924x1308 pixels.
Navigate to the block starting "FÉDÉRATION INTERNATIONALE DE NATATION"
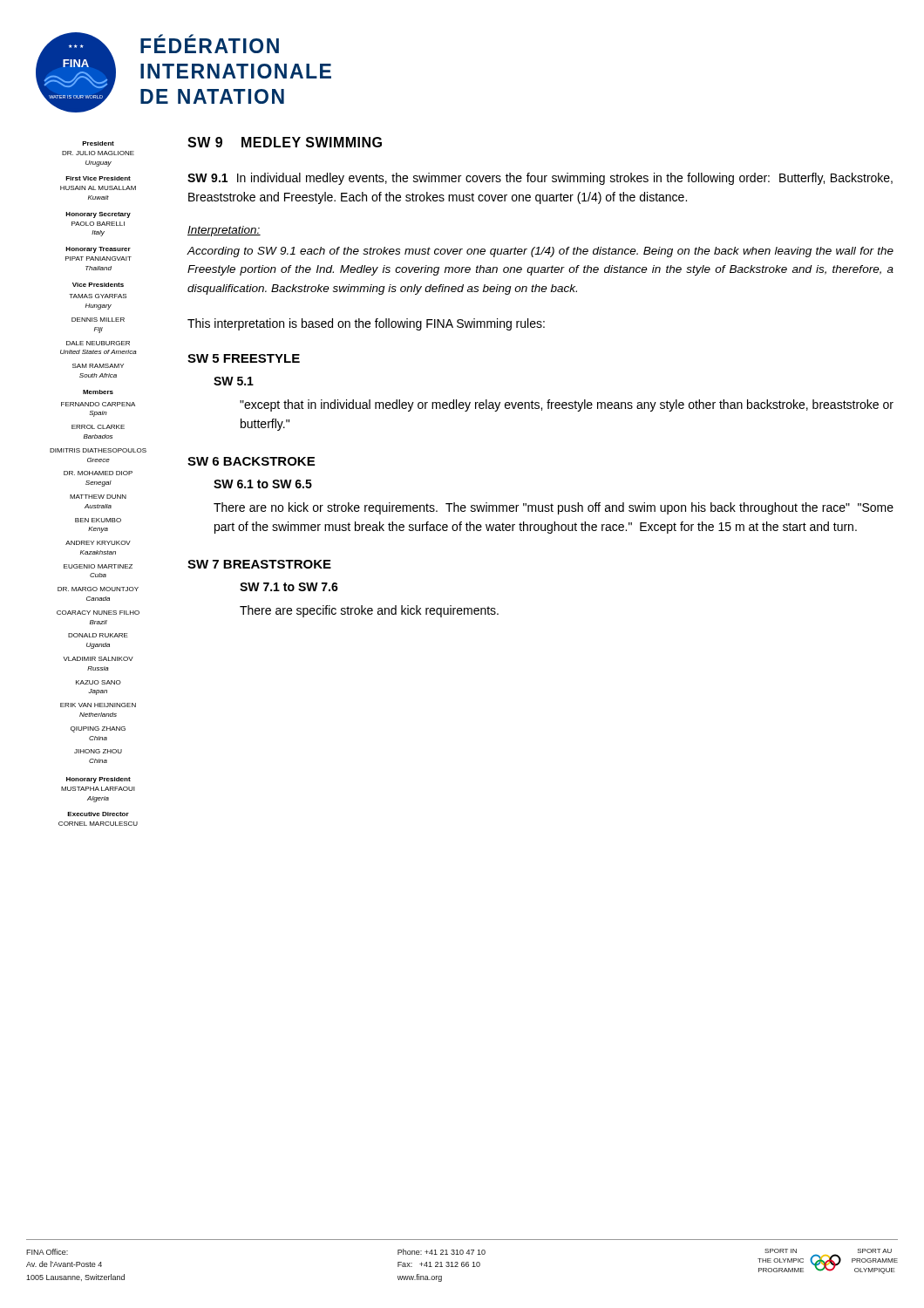click(236, 72)
